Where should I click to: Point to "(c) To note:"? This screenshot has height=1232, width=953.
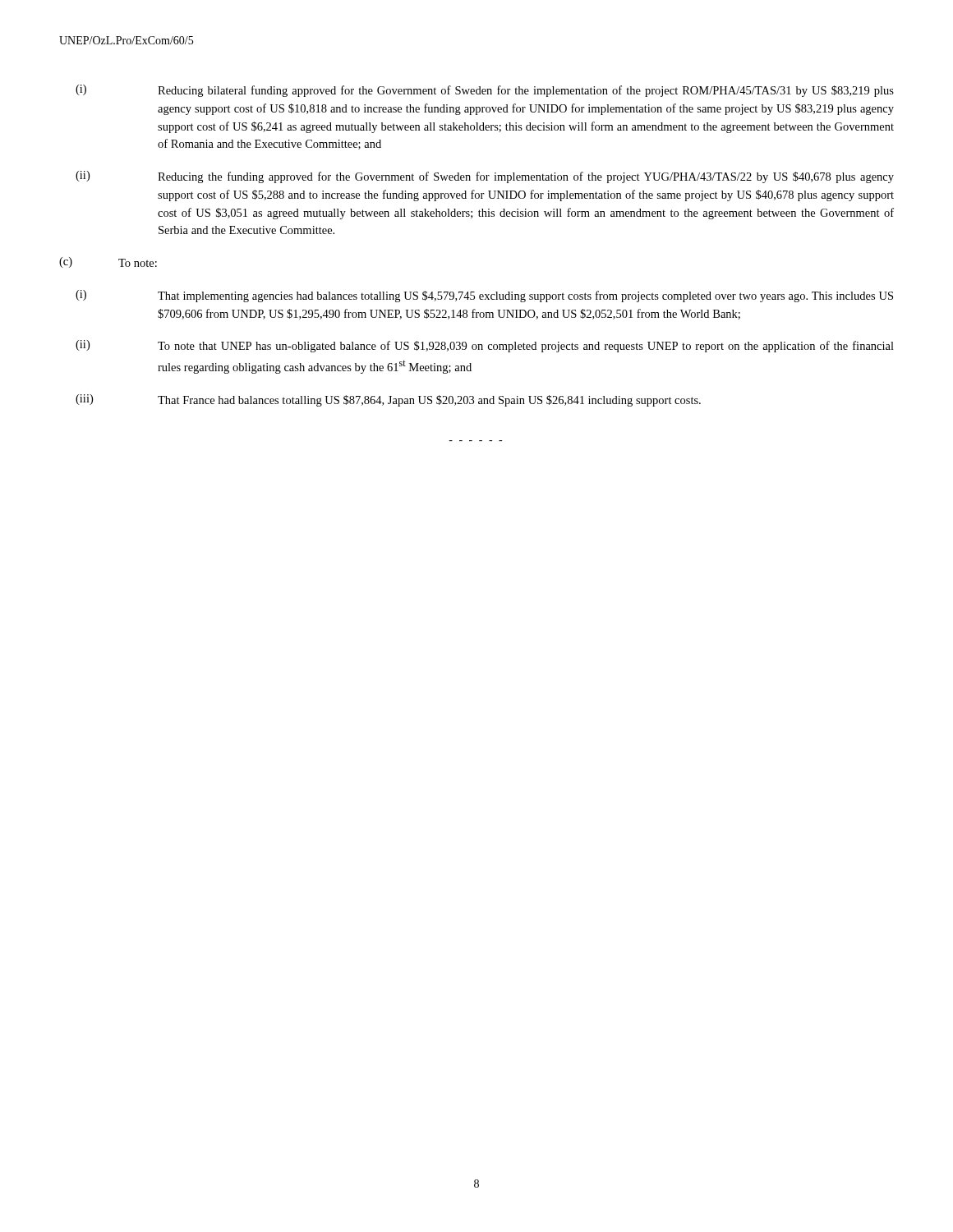[x=64, y=262]
